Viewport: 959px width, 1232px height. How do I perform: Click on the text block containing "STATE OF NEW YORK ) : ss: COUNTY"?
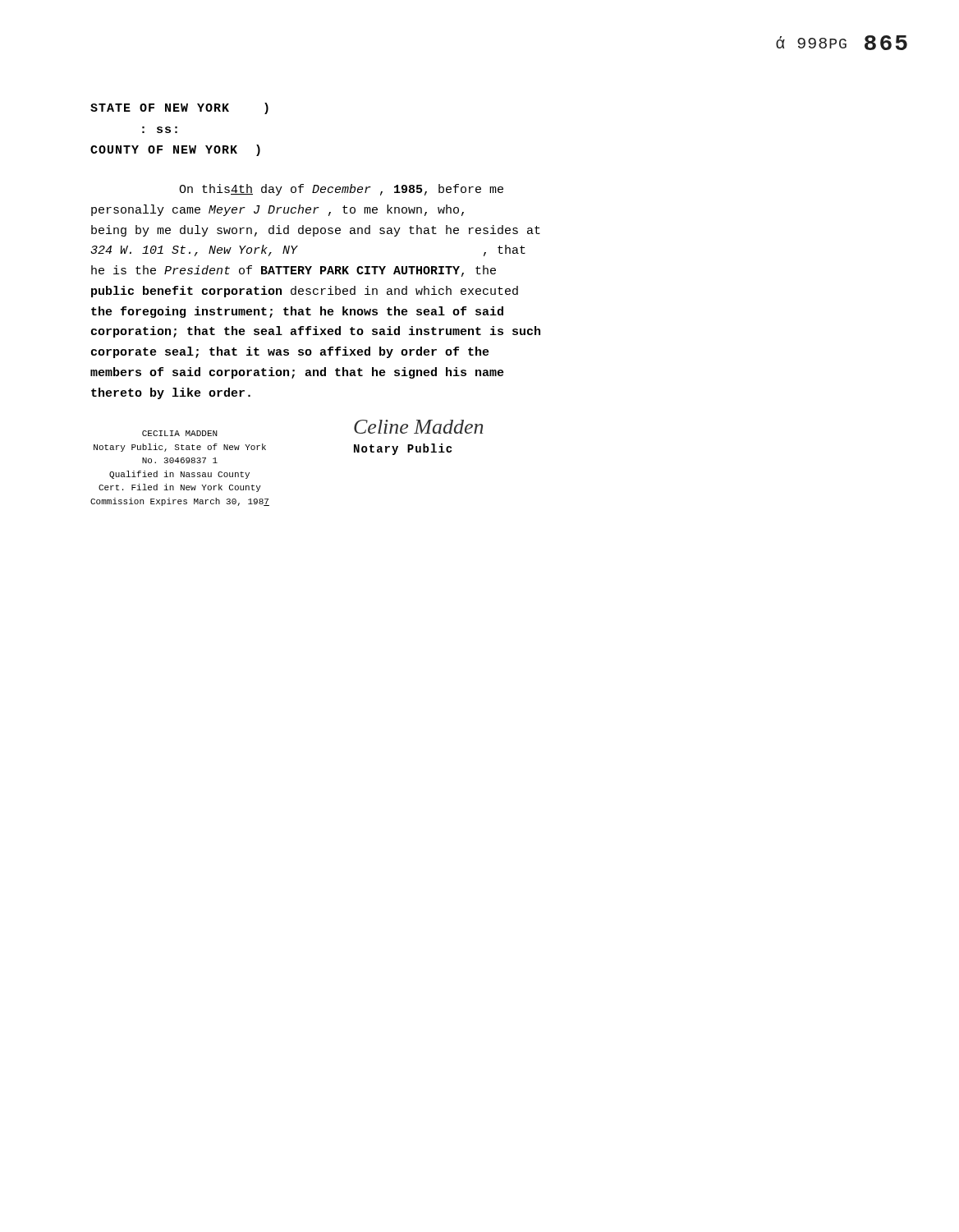[x=181, y=130]
